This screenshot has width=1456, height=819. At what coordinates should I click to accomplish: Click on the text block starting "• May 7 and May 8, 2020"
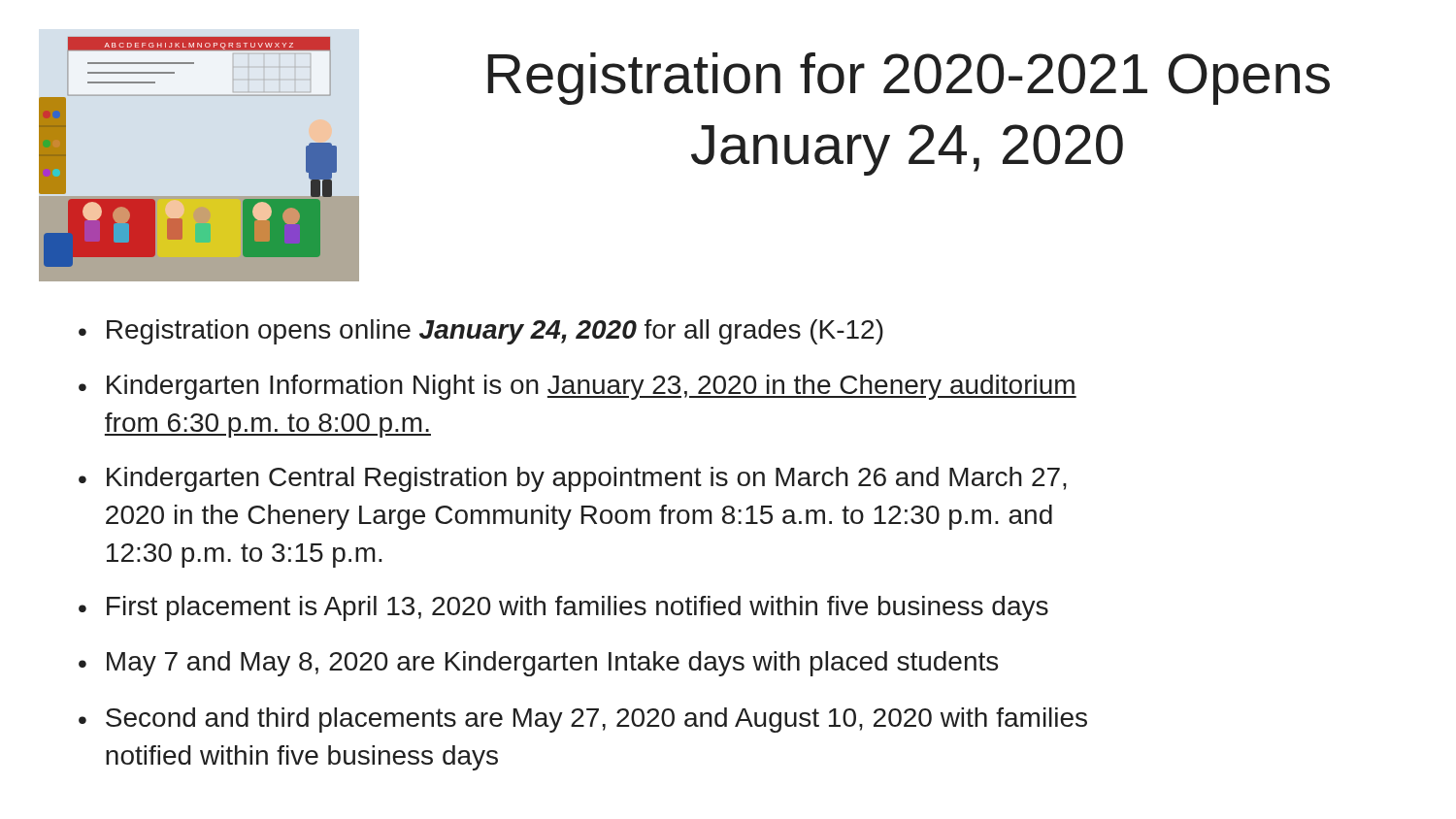coord(538,663)
